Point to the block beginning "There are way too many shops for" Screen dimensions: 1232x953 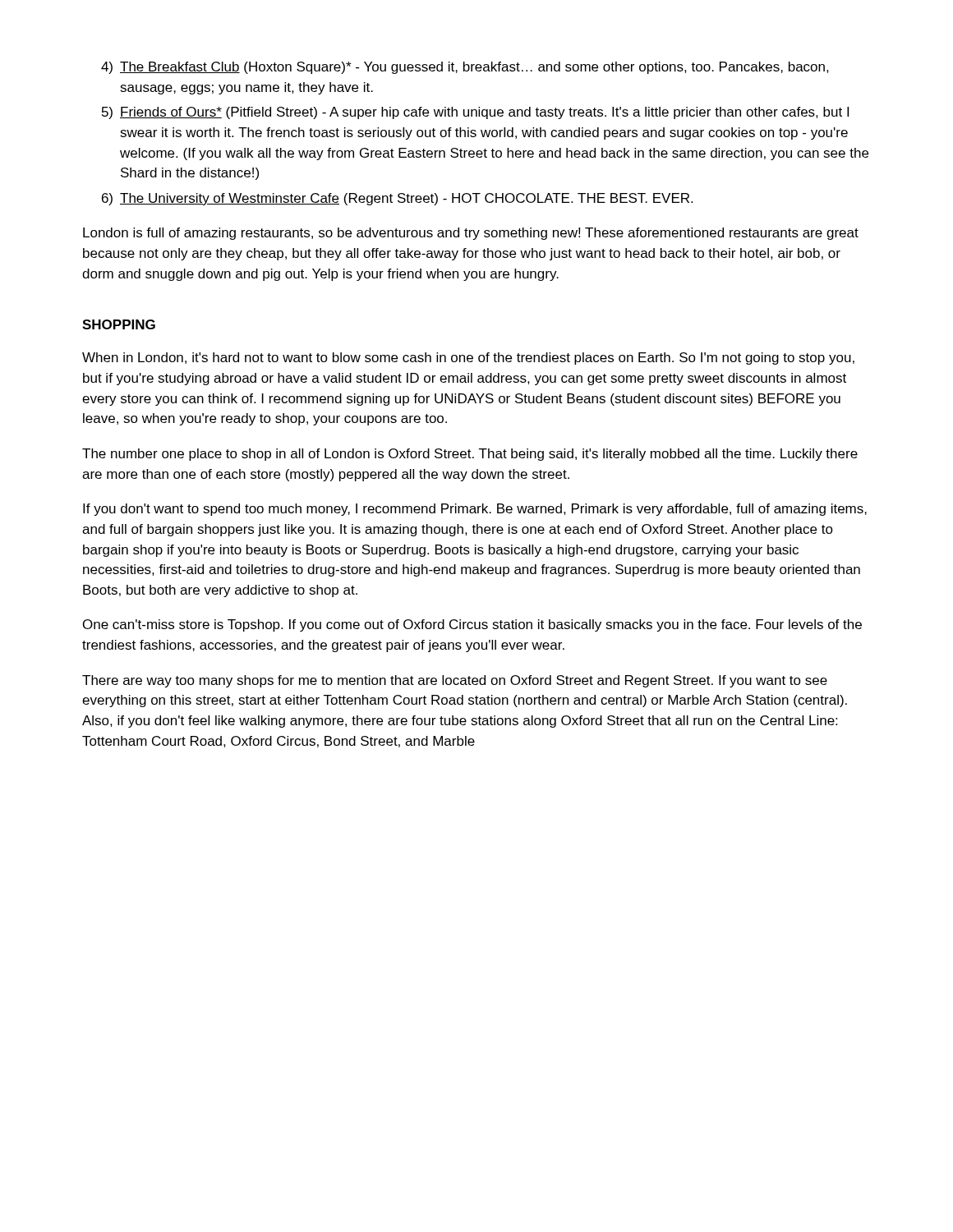coord(465,711)
